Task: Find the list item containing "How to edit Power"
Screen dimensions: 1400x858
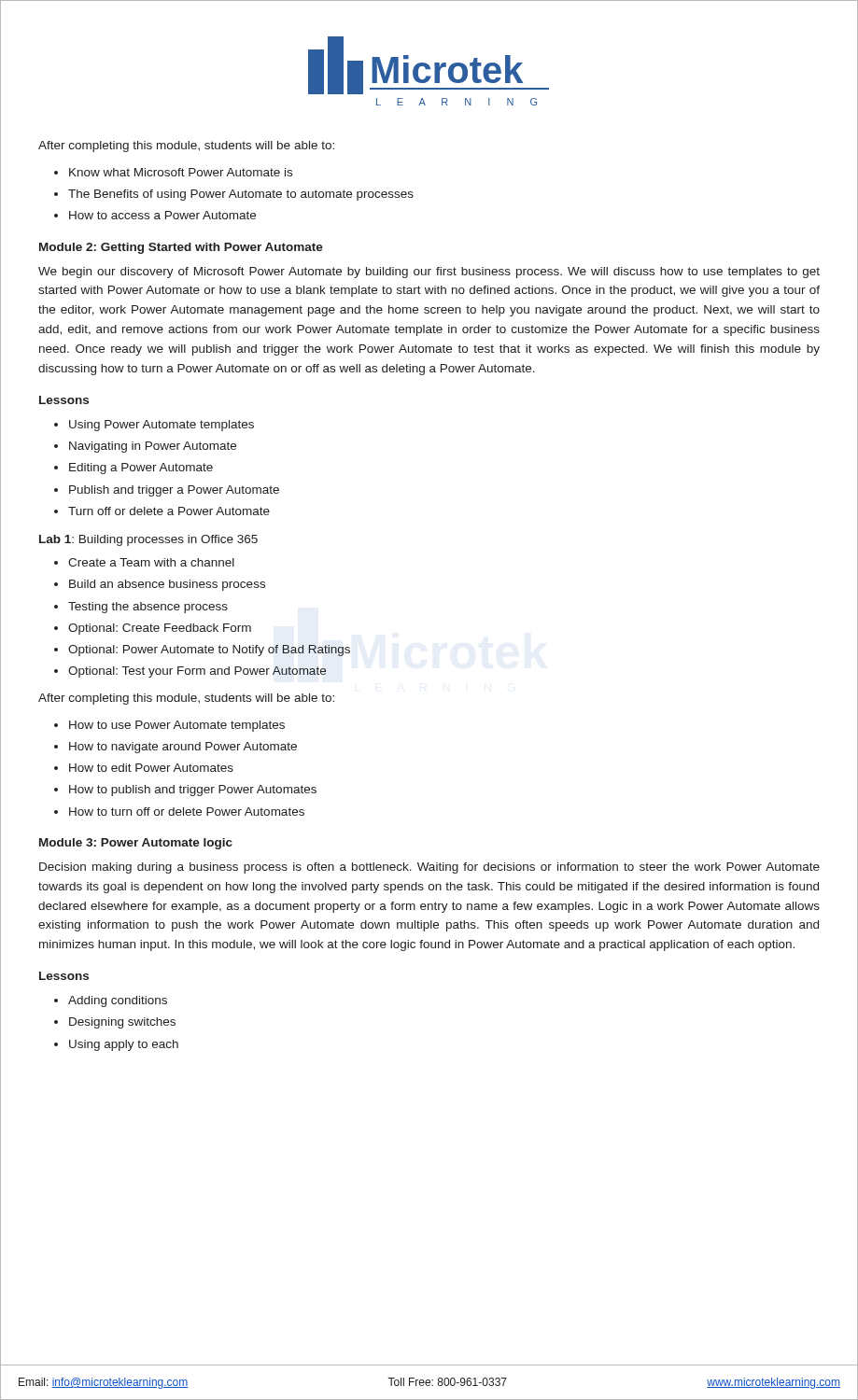Action: (151, 768)
